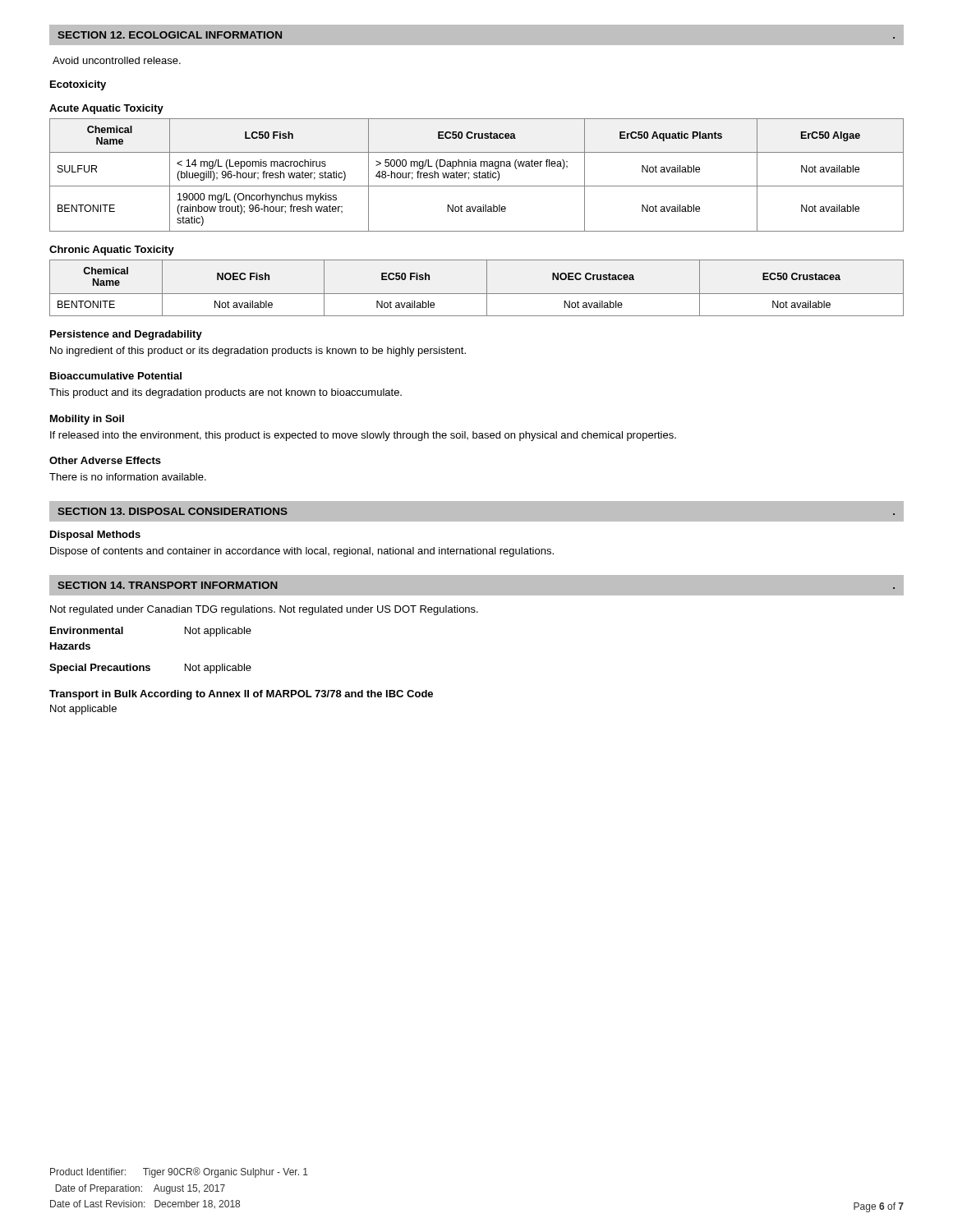Click on the section header that says "Disposal Methods"

click(x=95, y=534)
